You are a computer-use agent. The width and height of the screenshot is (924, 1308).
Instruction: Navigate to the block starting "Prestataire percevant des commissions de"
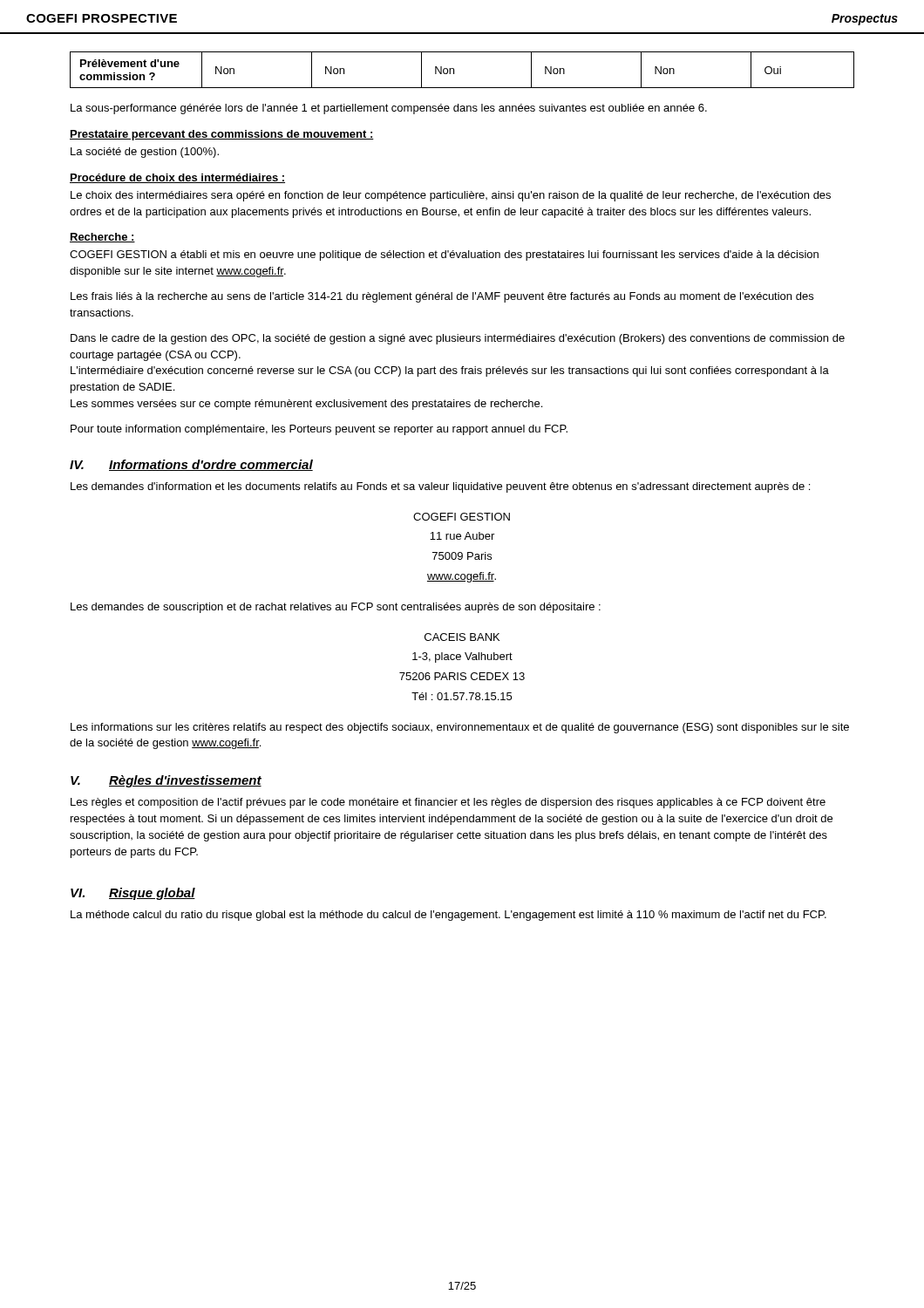pos(222,134)
